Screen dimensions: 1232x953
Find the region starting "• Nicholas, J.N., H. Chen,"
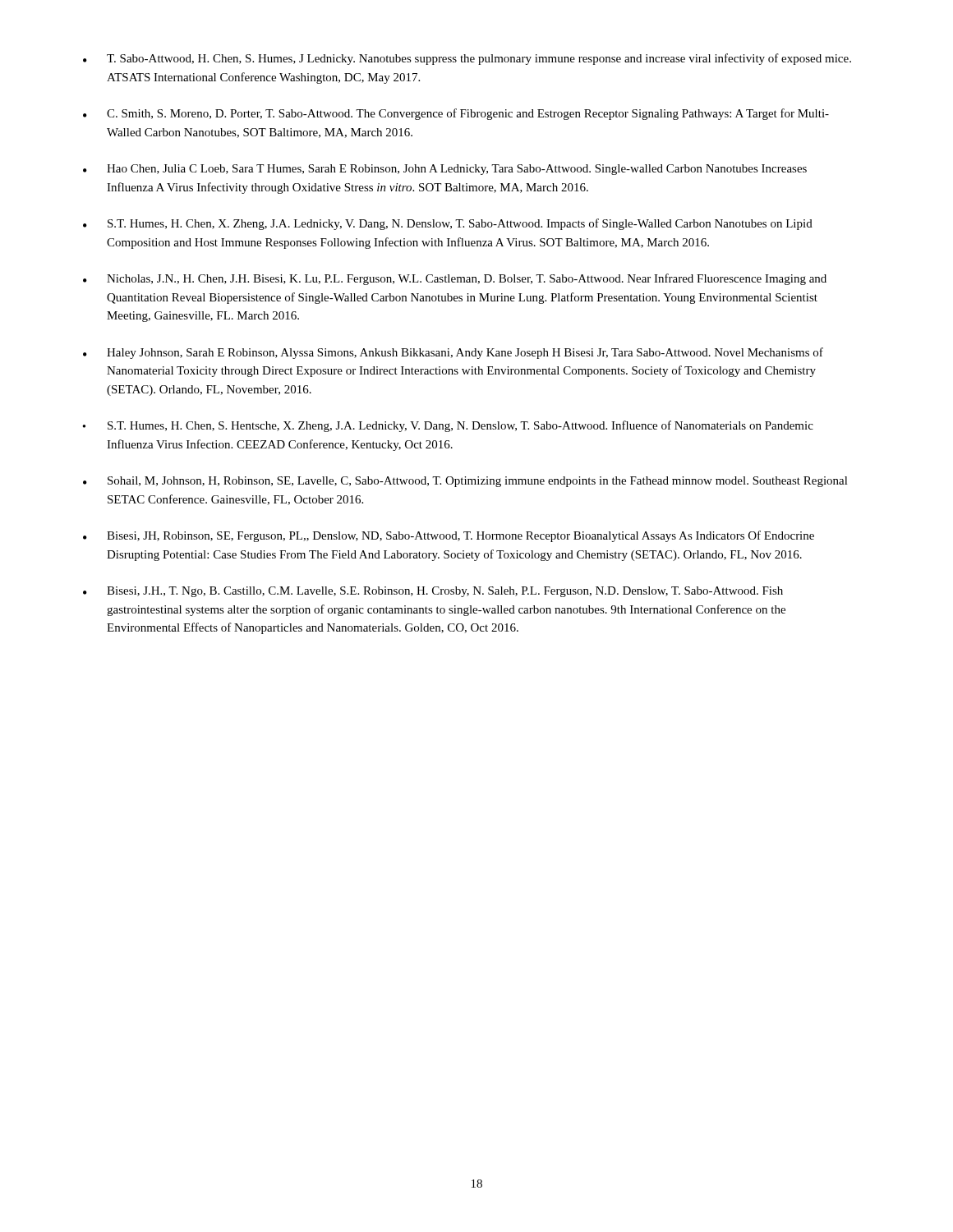[468, 297]
